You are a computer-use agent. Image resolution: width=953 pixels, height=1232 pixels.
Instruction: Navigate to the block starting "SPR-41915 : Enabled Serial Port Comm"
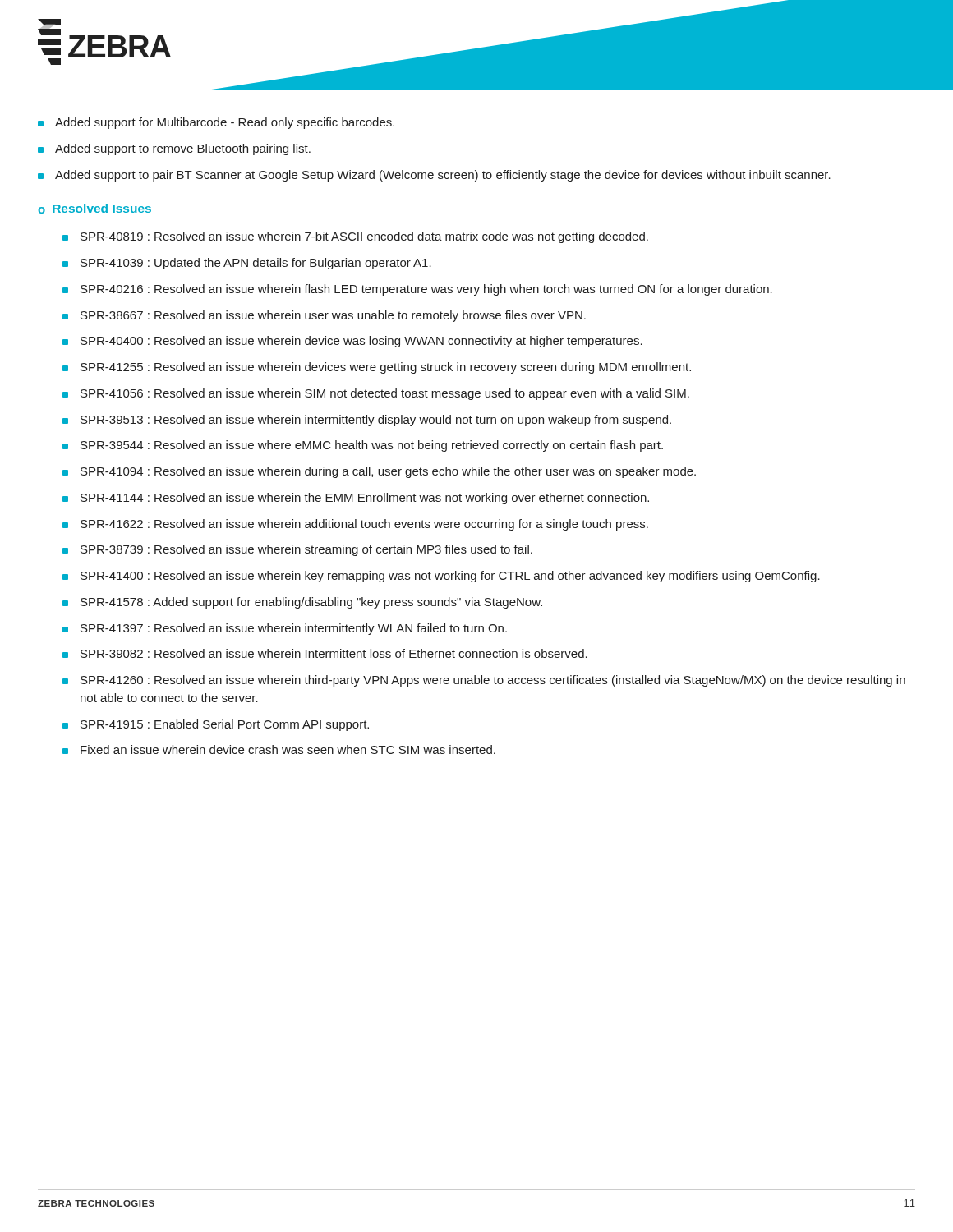[216, 724]
